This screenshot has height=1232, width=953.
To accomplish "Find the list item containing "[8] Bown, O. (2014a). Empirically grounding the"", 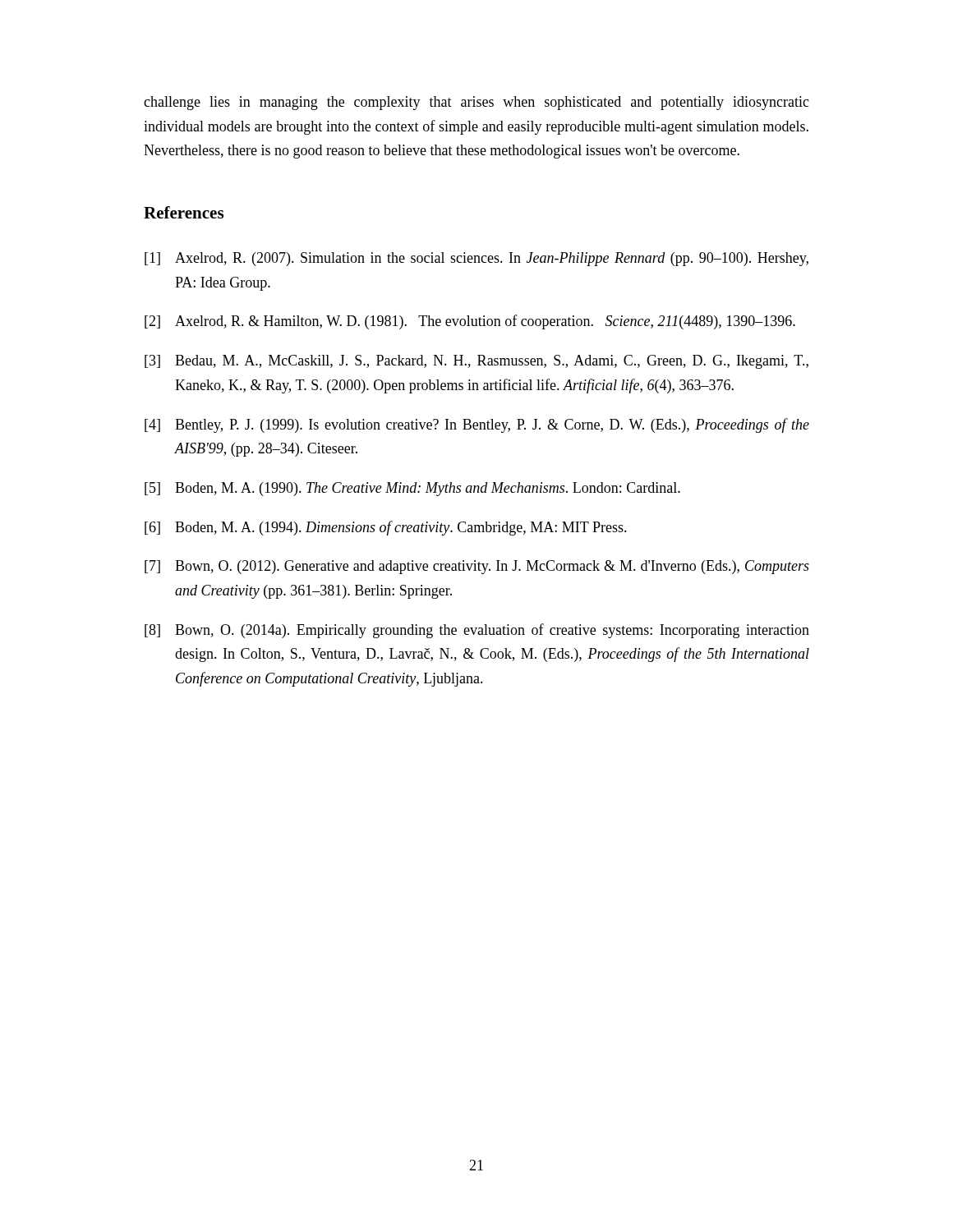I will 476,655.
